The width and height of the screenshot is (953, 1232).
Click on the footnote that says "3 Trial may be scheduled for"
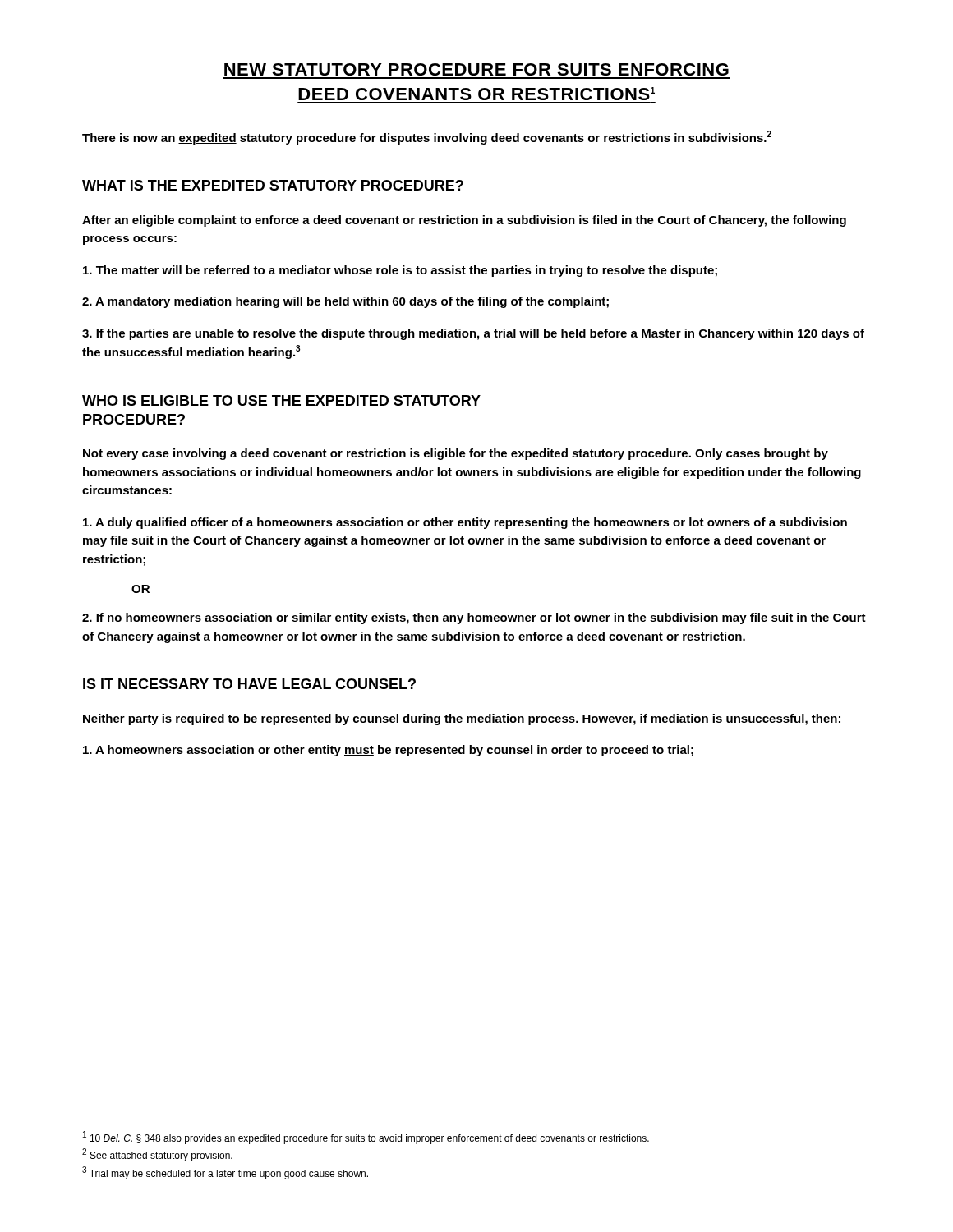click(x=226, y=1173)
